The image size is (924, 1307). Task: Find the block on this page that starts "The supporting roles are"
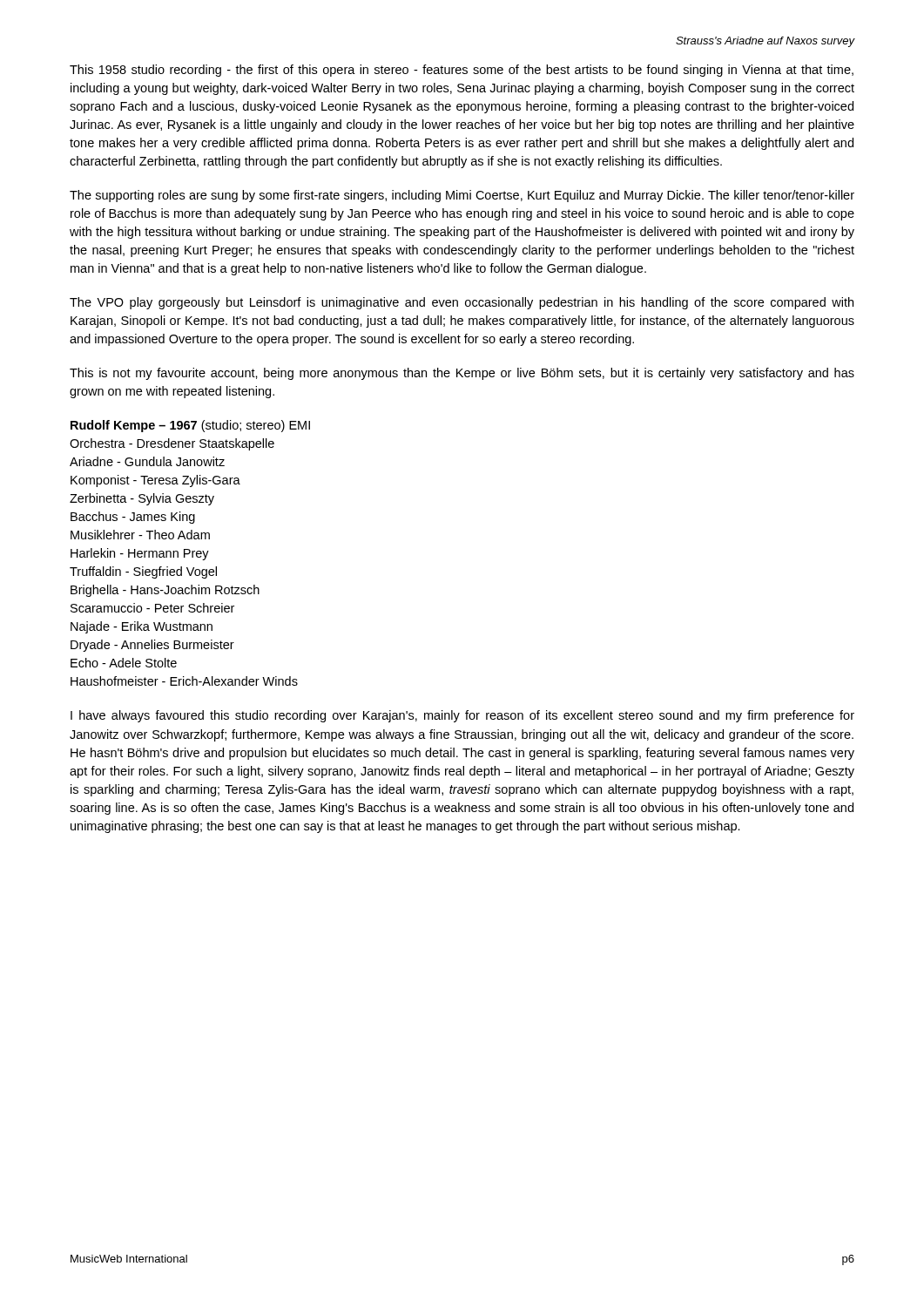(x=462, y=232)
